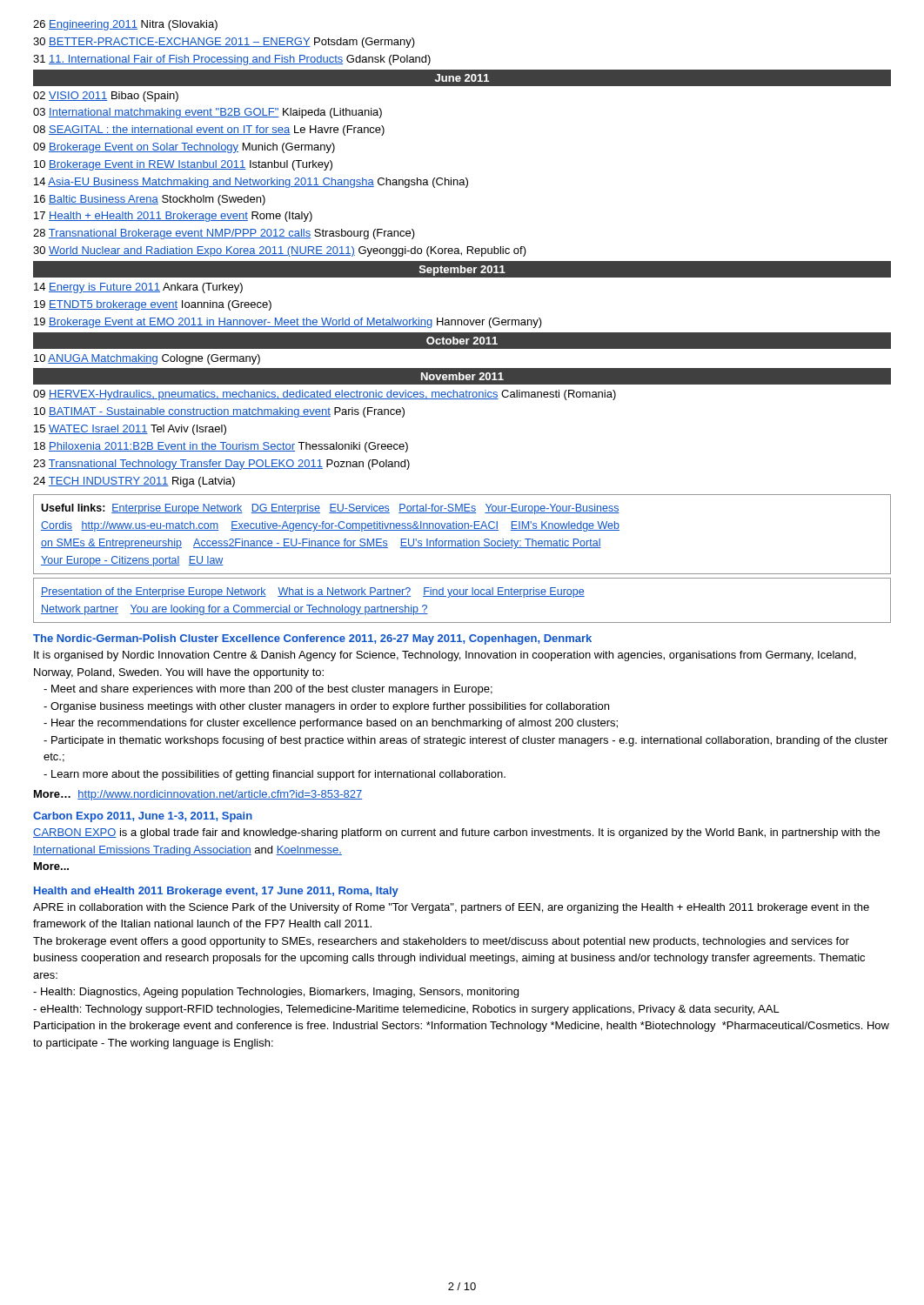Screen dimensions: 1305x924
Task: Click on the block starting "16 Baltic Business Arena"
Action: tap(149, 198)
